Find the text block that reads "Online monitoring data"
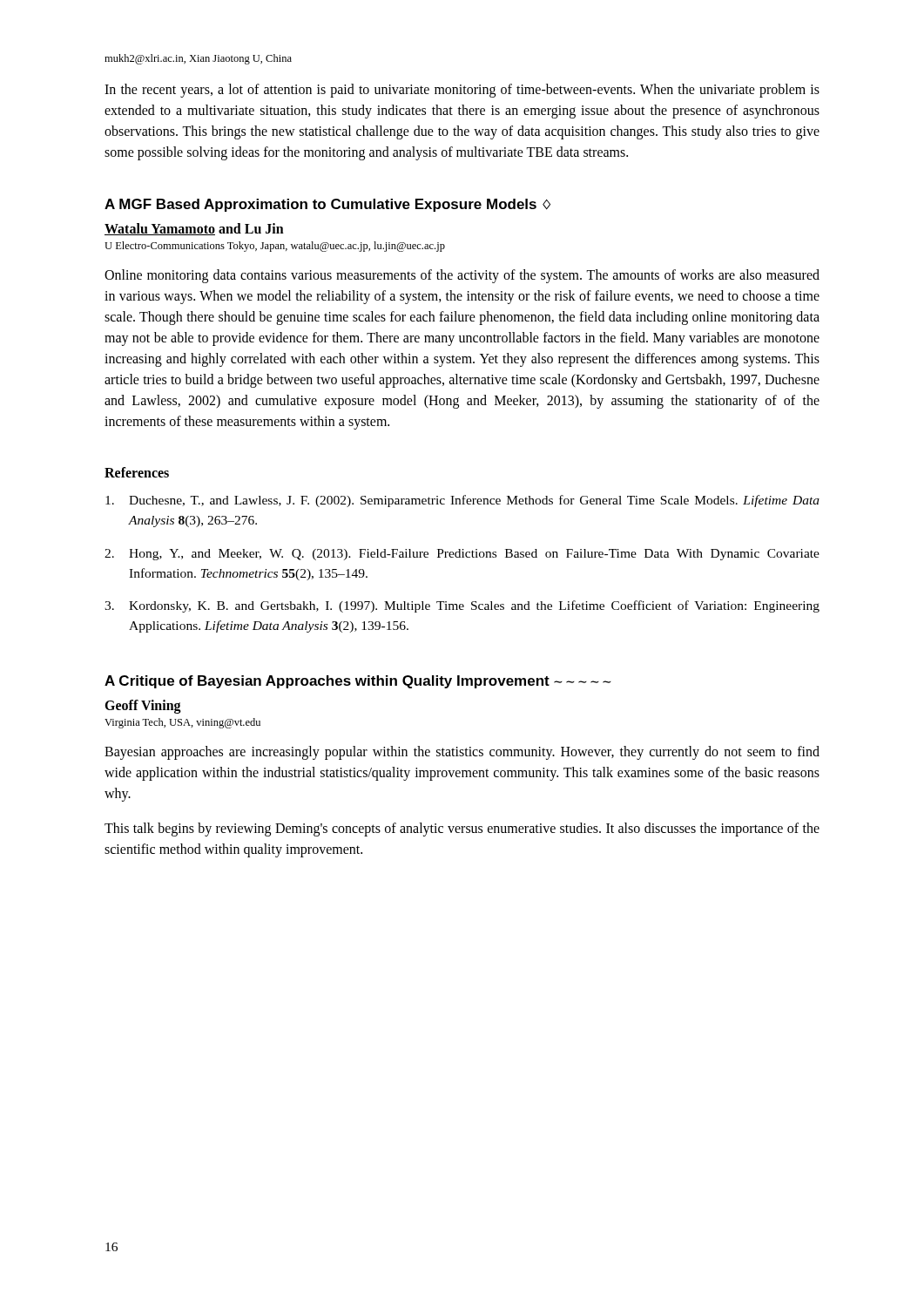Screen dimensions: 1307x924 (462, 349)
